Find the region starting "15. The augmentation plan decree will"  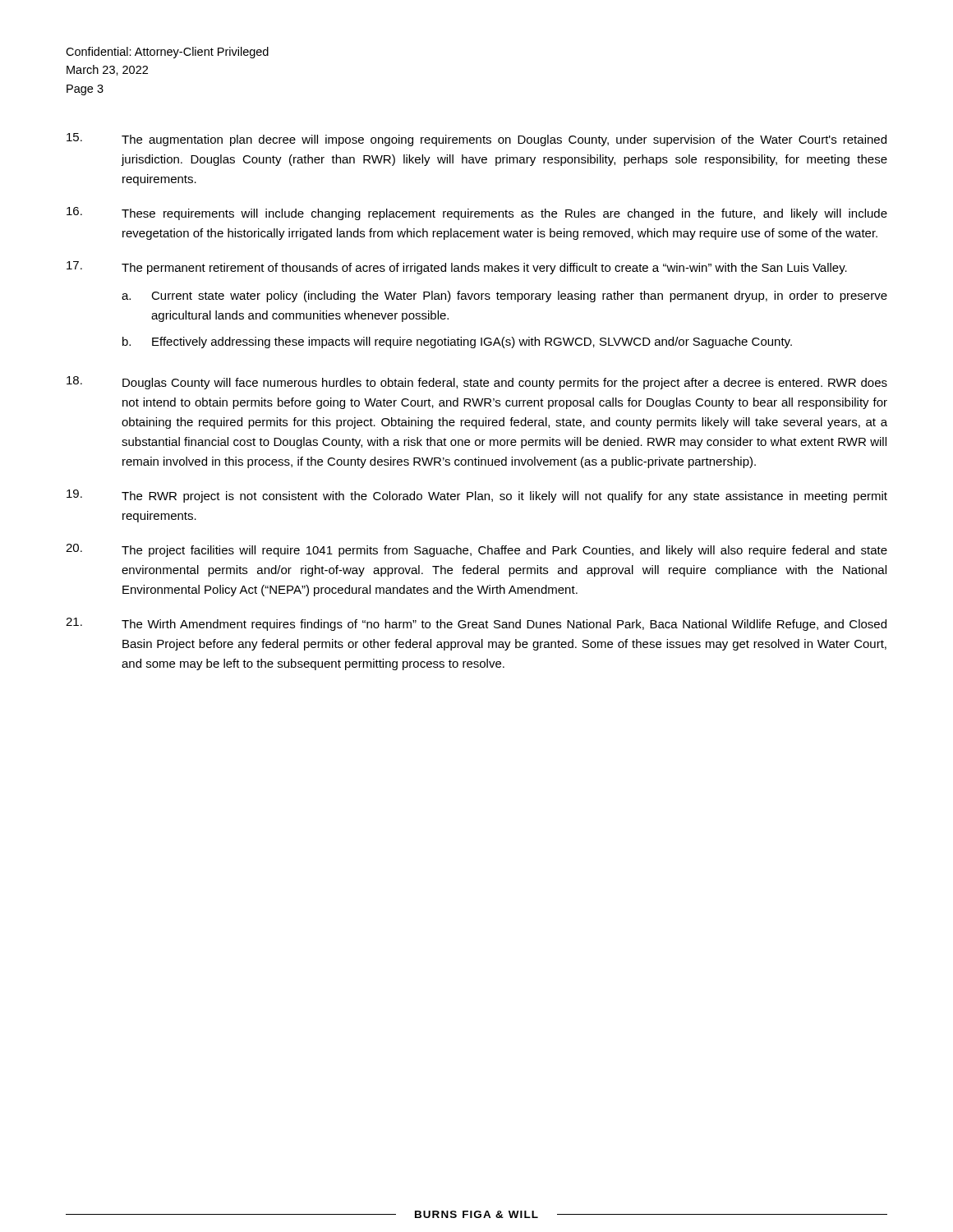coord(476,159)
